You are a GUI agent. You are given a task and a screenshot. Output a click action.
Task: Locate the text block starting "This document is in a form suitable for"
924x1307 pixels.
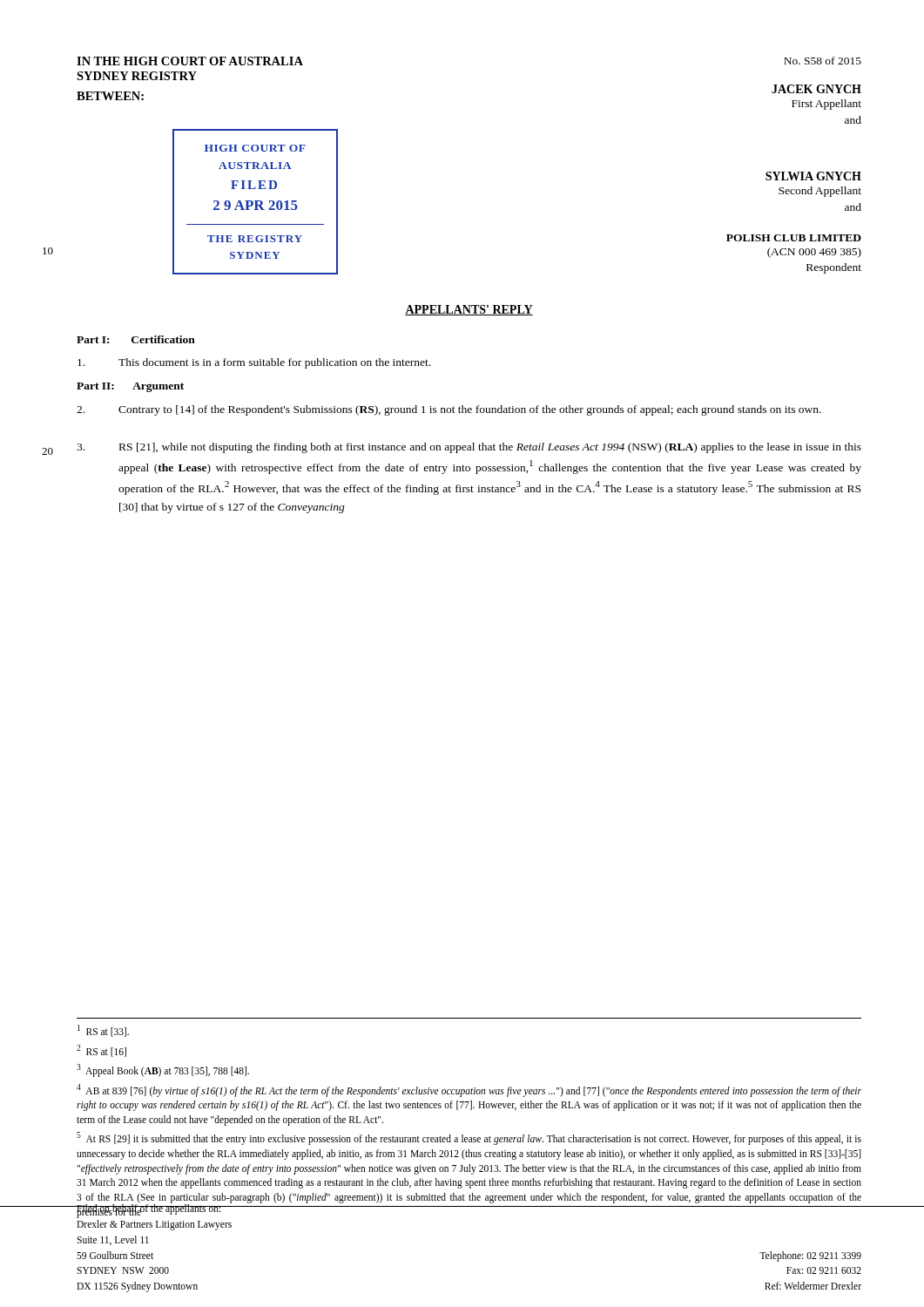(x=254, y=363)
